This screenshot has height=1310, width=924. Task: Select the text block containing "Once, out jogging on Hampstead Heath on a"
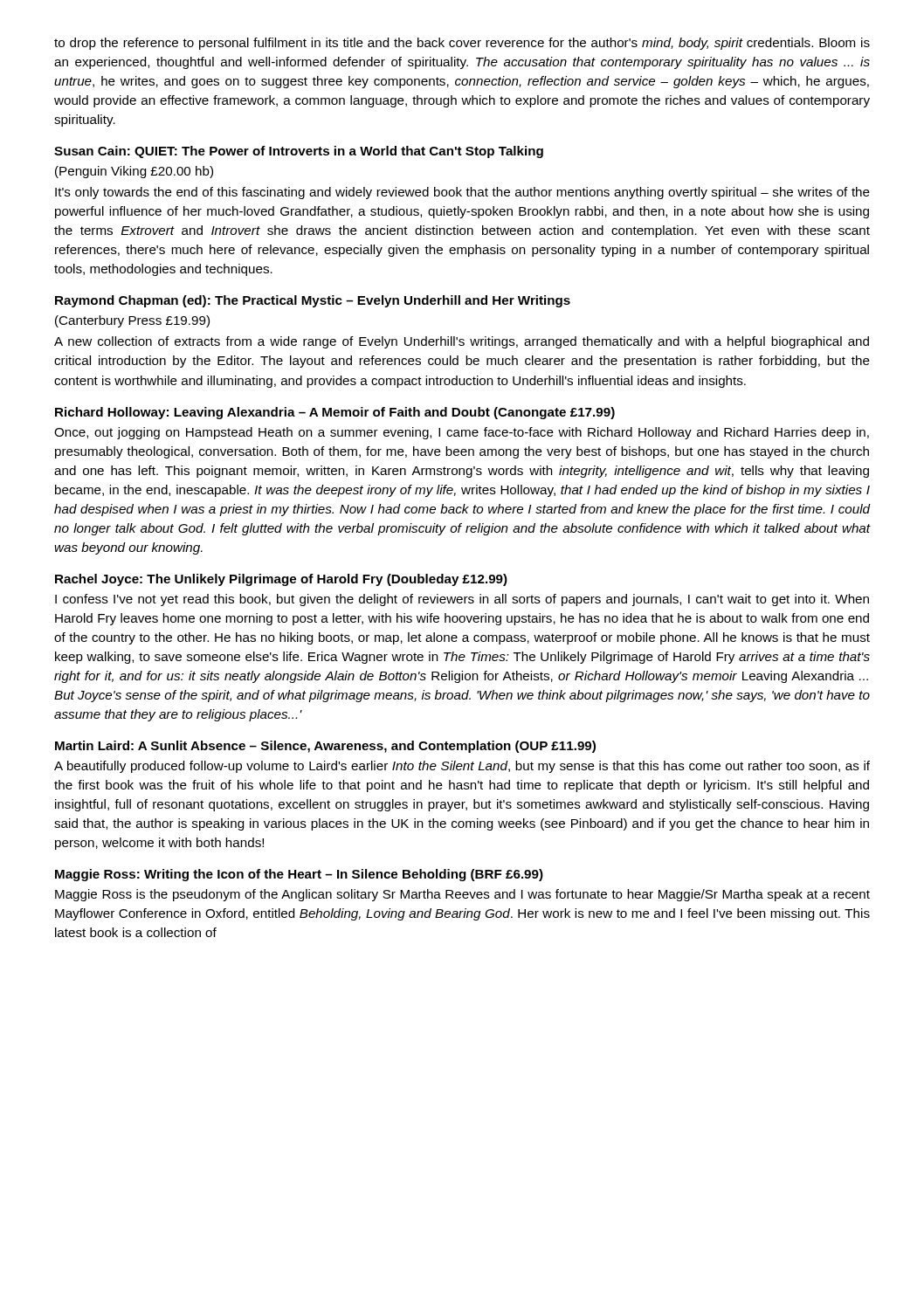pos(462,490)
